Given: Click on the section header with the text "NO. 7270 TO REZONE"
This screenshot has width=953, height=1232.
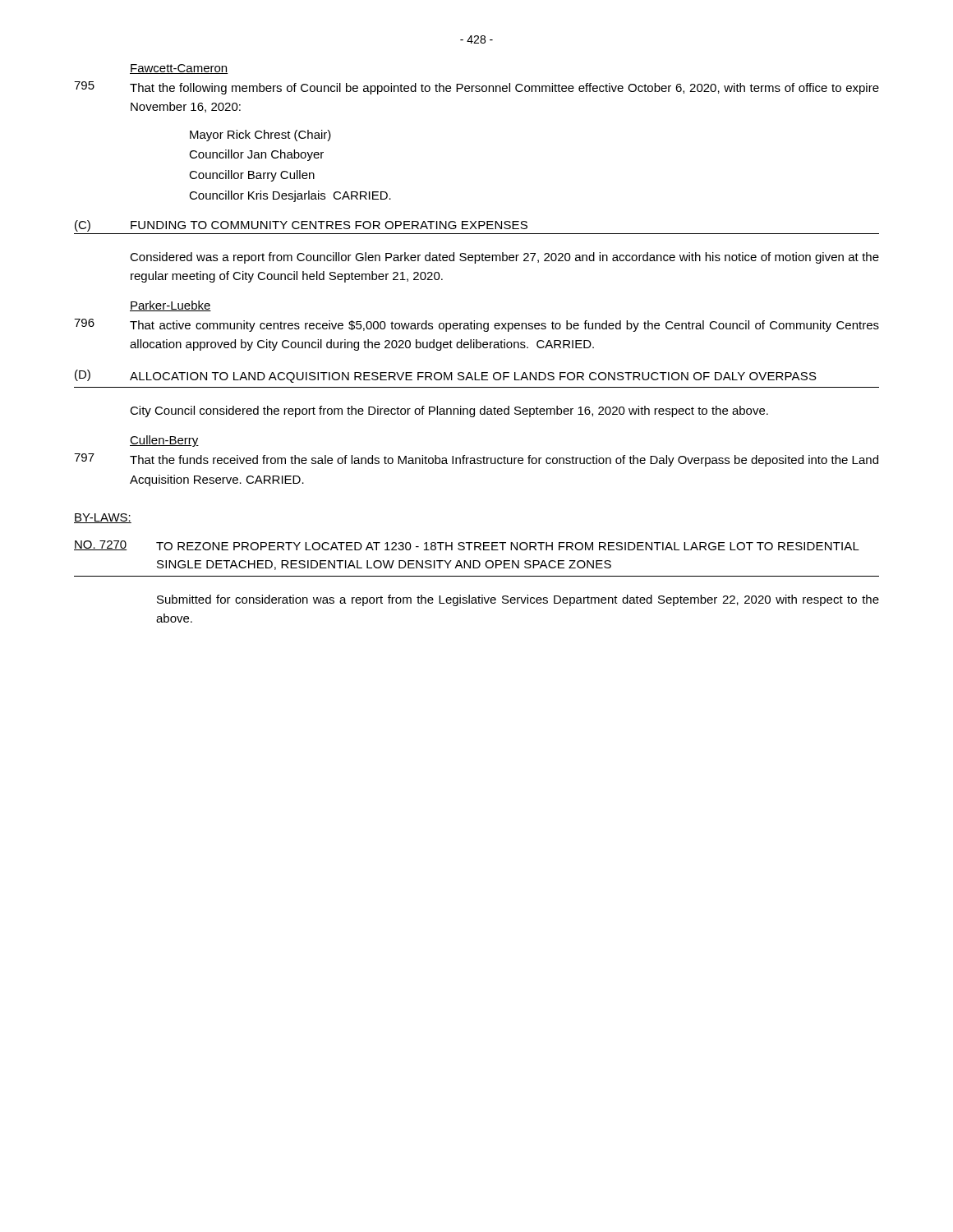Looking at the screenshot, I should coord(476,555).
